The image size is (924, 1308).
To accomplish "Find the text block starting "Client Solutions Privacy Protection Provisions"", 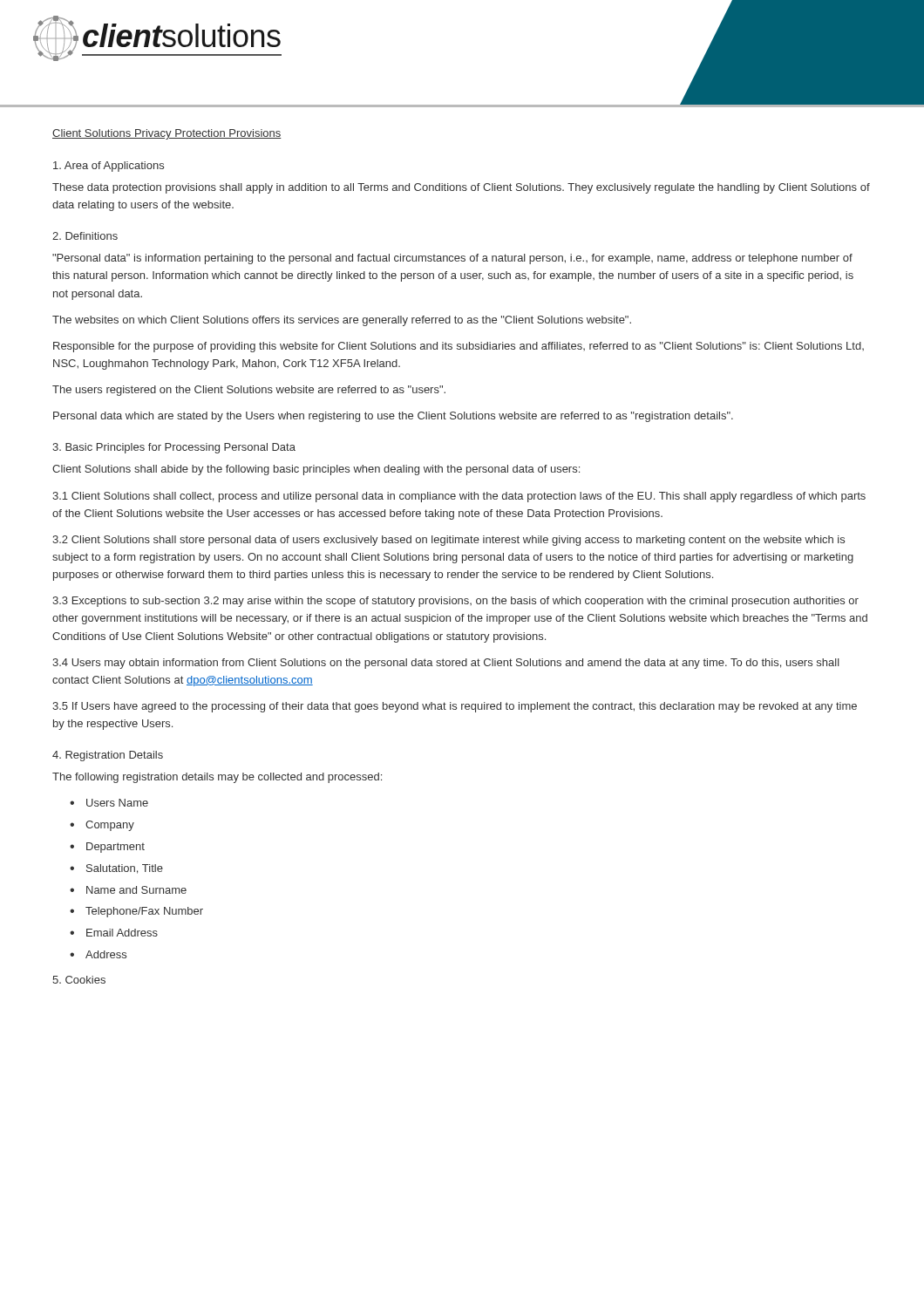I will coord(167,134).
